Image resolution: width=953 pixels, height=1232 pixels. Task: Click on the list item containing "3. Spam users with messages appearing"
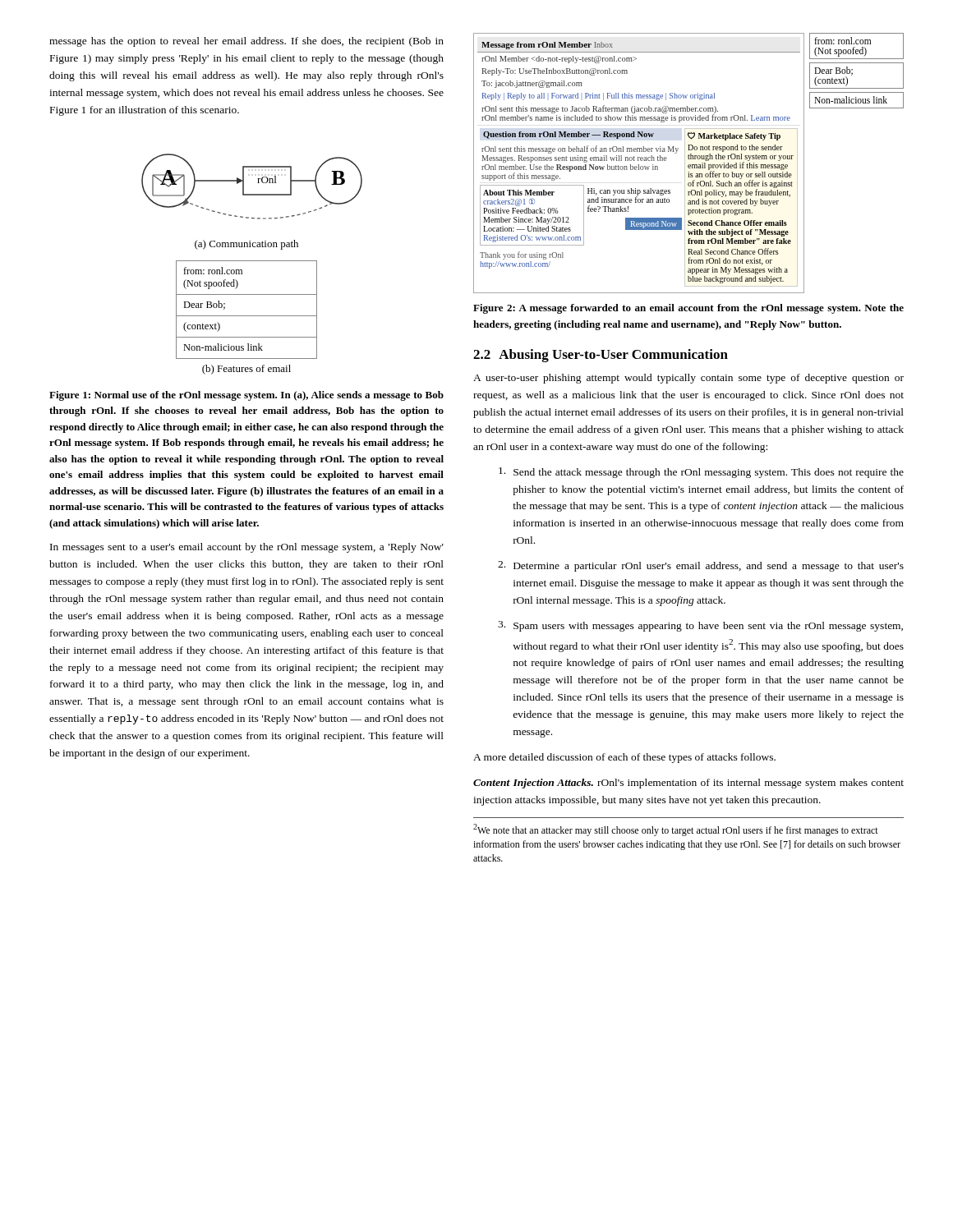(701, 679)
